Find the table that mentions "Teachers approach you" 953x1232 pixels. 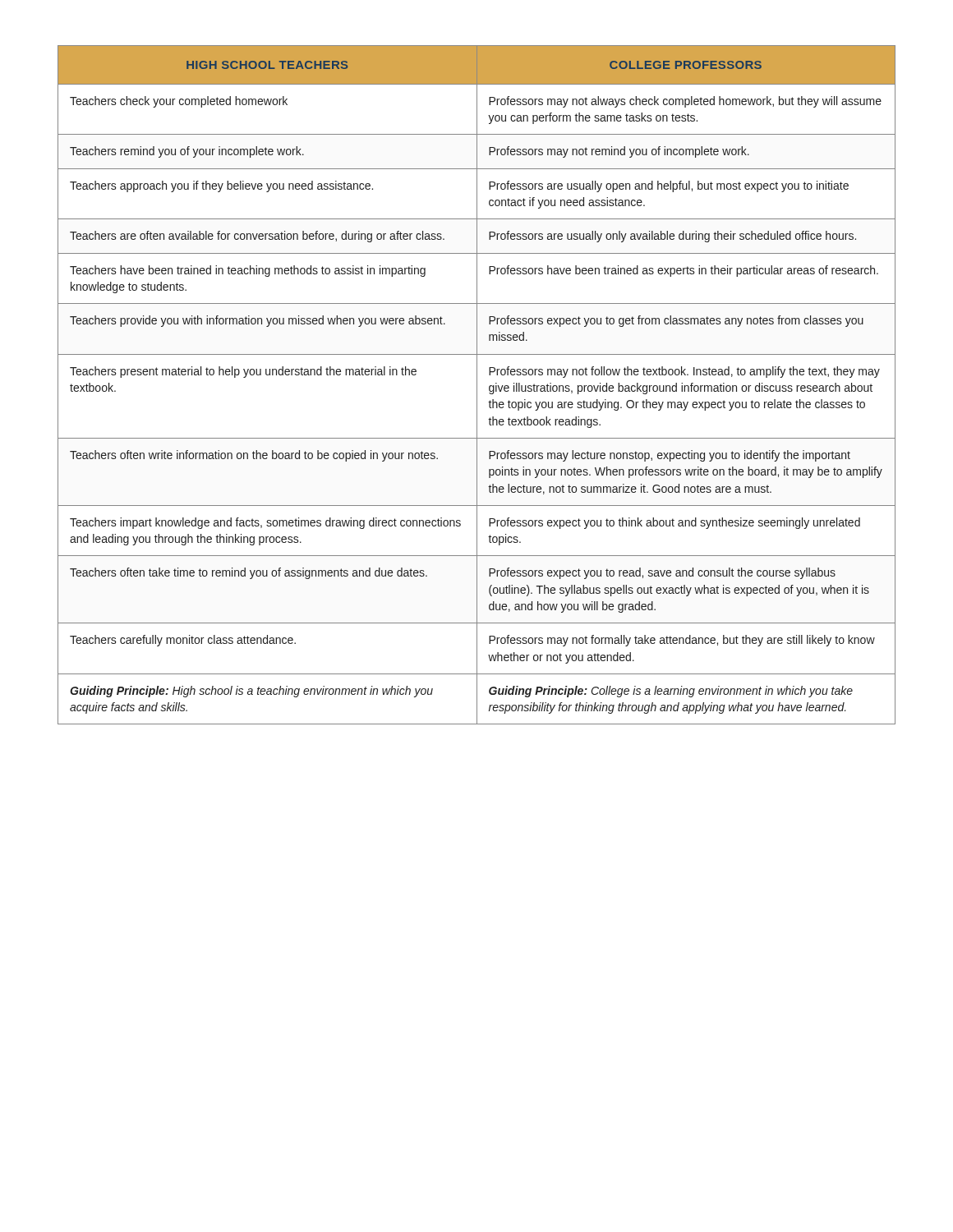tap(476, 385)
